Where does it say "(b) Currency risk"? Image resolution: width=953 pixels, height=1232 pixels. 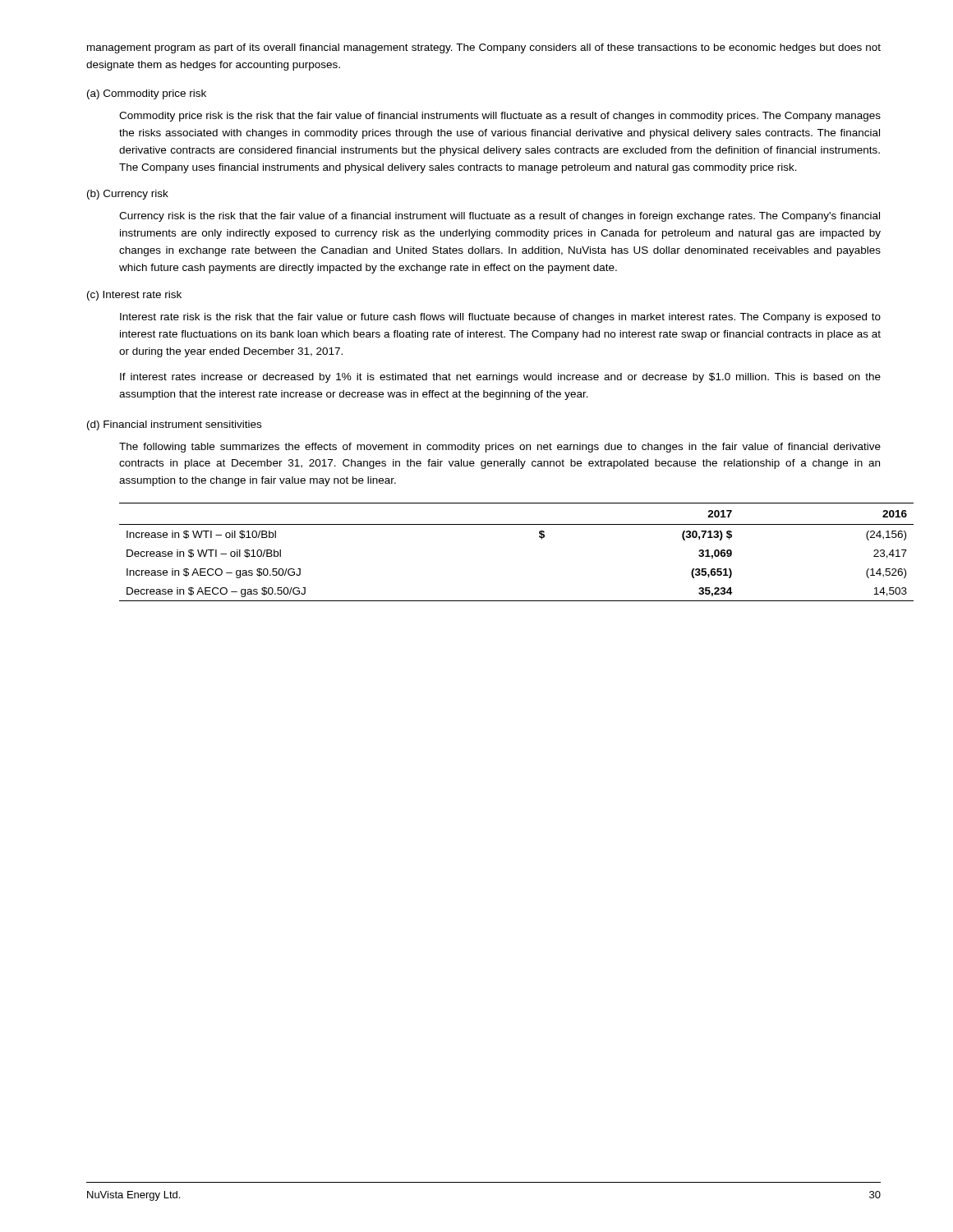(x=127, y=194)
